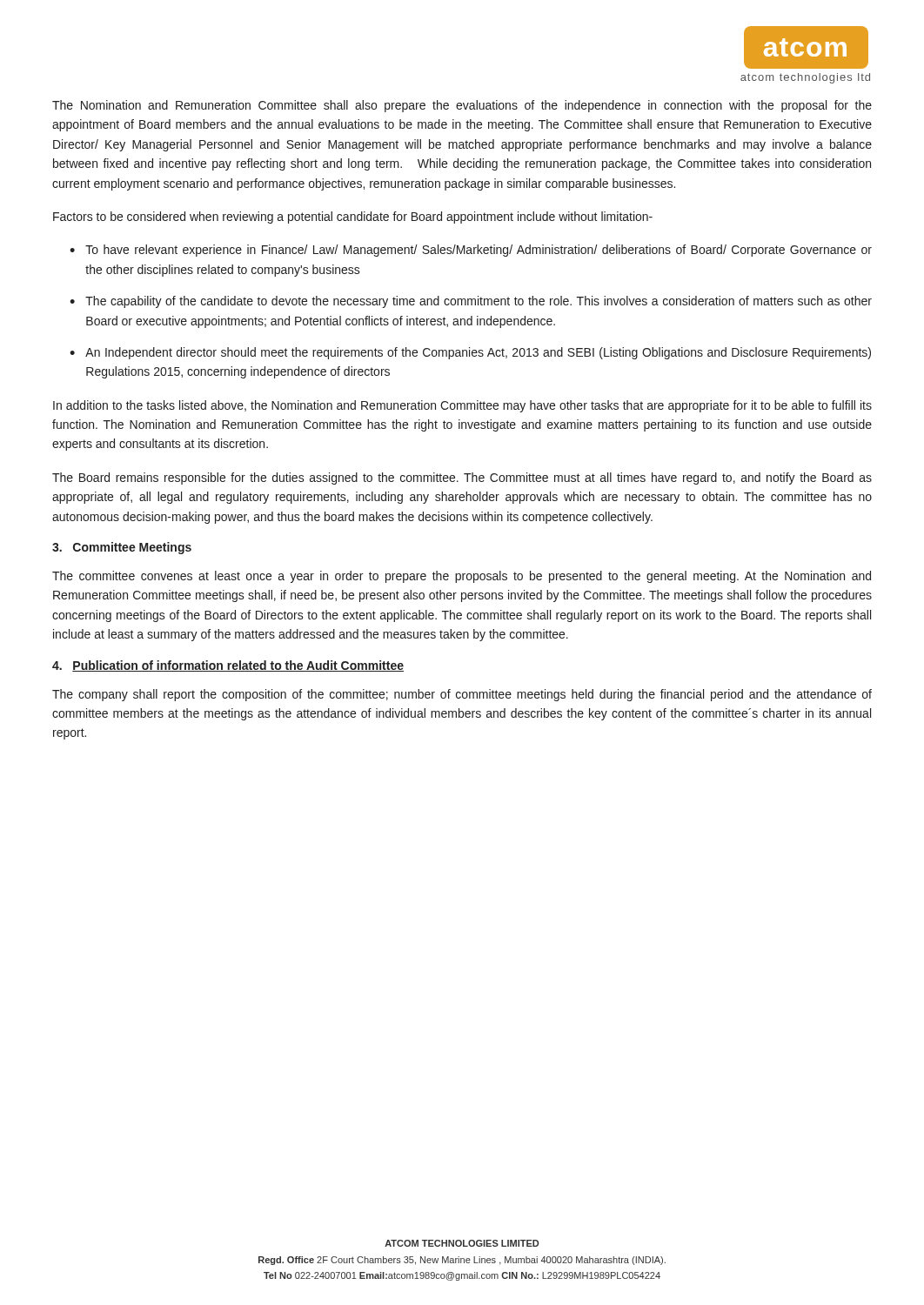Click the passage that begins "The capability of the candidate to devote the"
924x1305 pixels.
[x=479, y=311]
